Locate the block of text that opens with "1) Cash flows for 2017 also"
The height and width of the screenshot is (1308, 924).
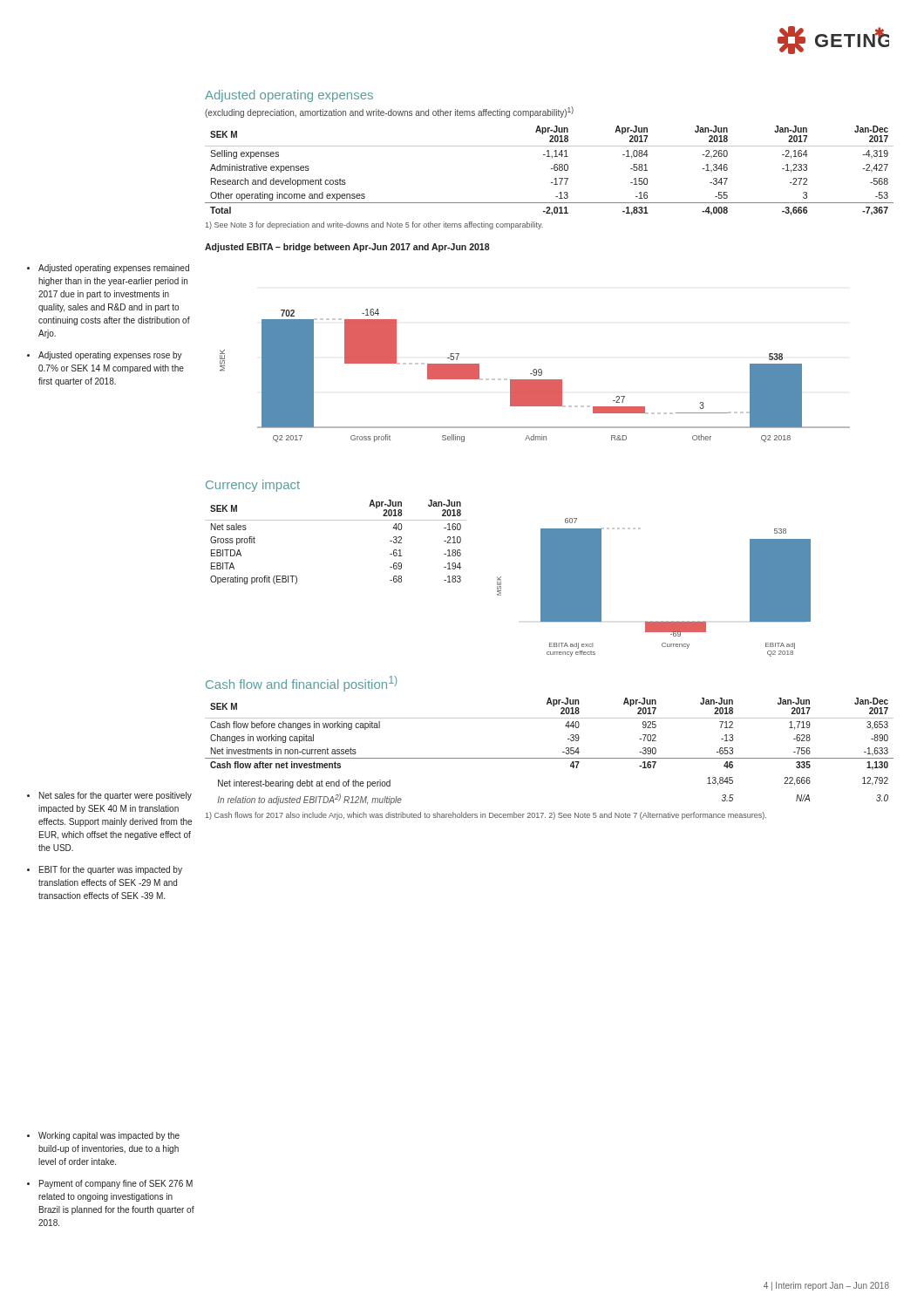[x=486, y=815]
